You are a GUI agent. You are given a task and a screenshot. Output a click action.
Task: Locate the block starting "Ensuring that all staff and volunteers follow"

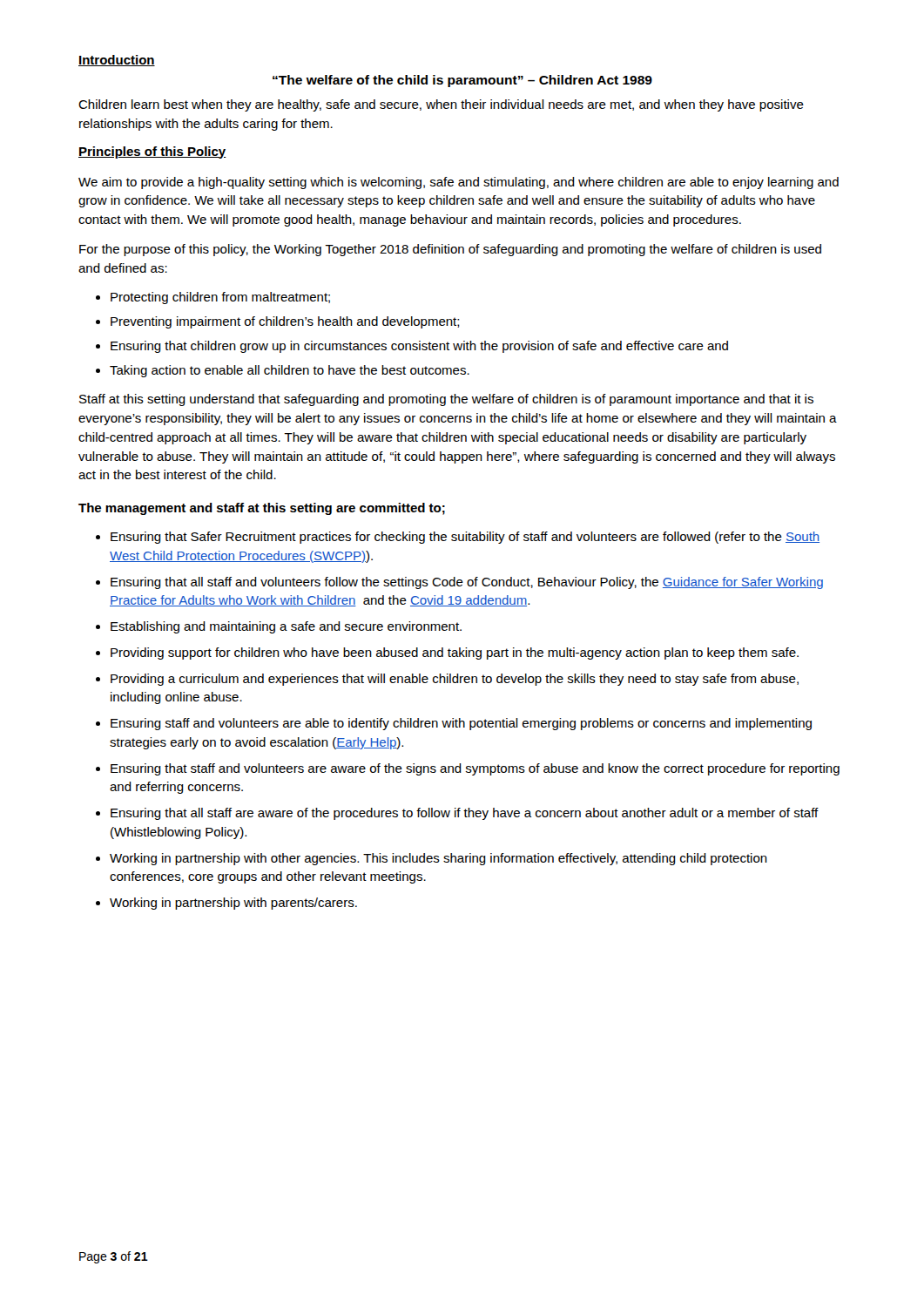(x=478, y=591)
